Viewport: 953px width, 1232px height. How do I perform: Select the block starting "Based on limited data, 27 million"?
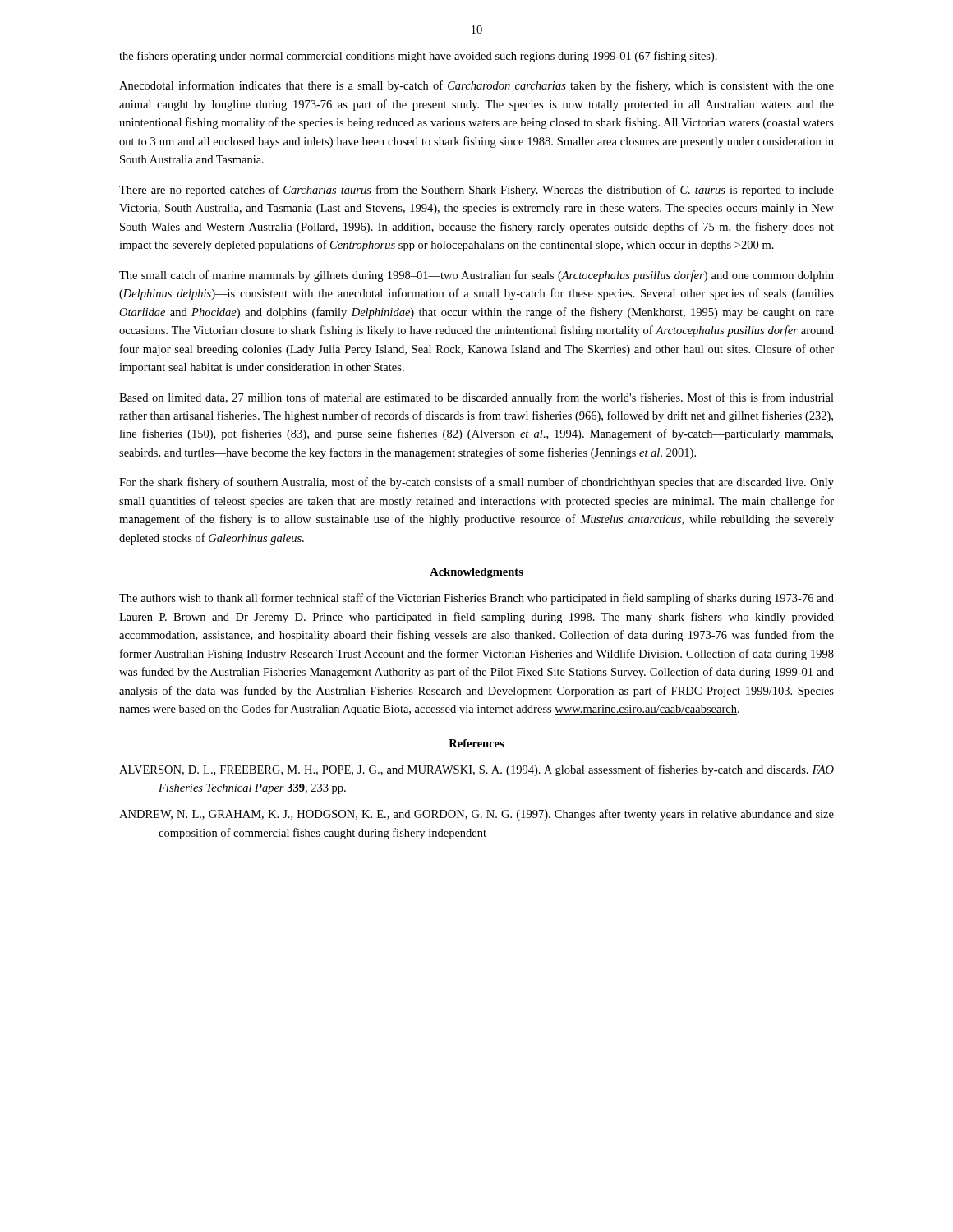coord(476,425)
